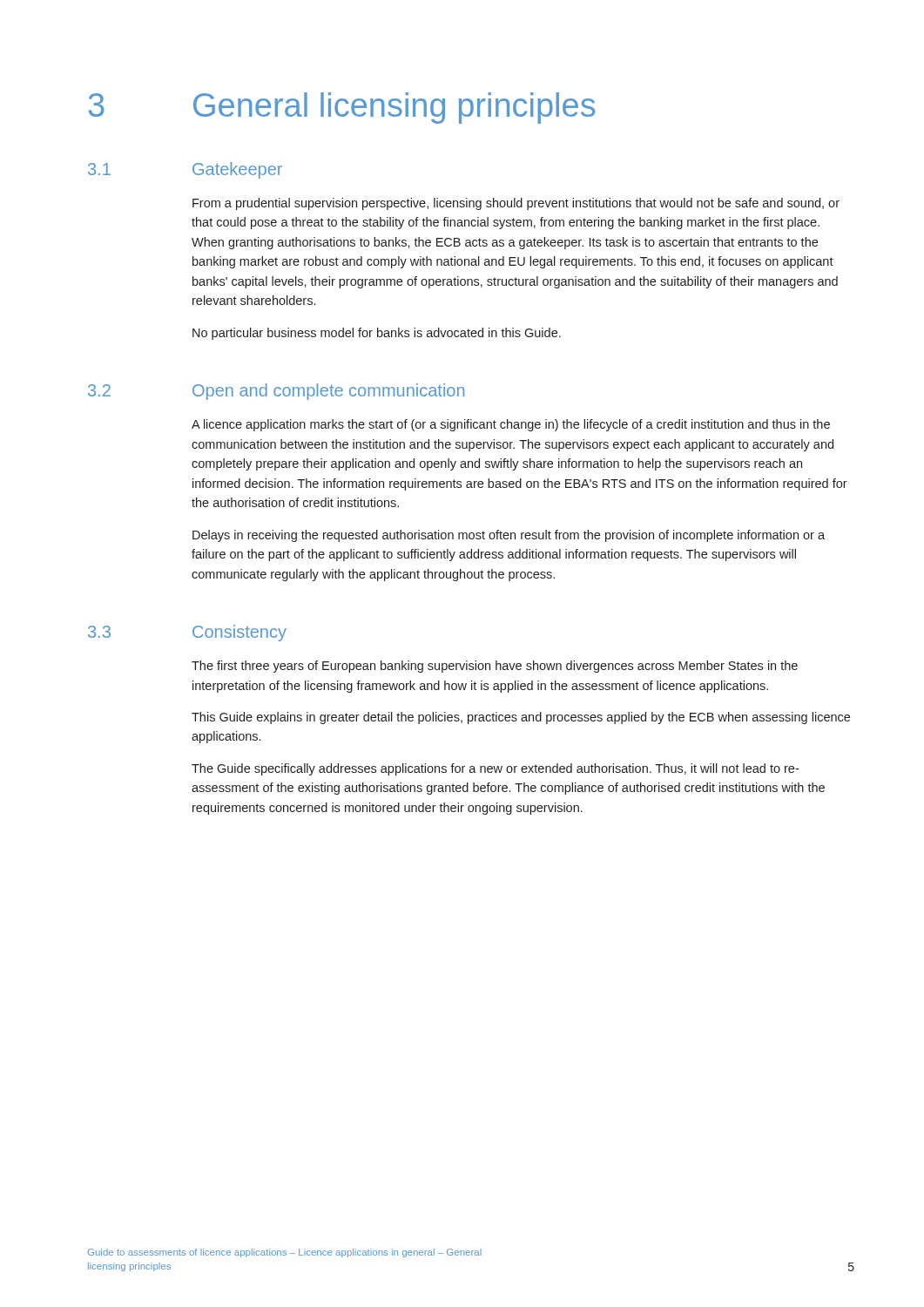Click on the text block starting "This Guide explains in greater detail the policies,"
This screenshot has width=924, height=1307.
(521, 727)
